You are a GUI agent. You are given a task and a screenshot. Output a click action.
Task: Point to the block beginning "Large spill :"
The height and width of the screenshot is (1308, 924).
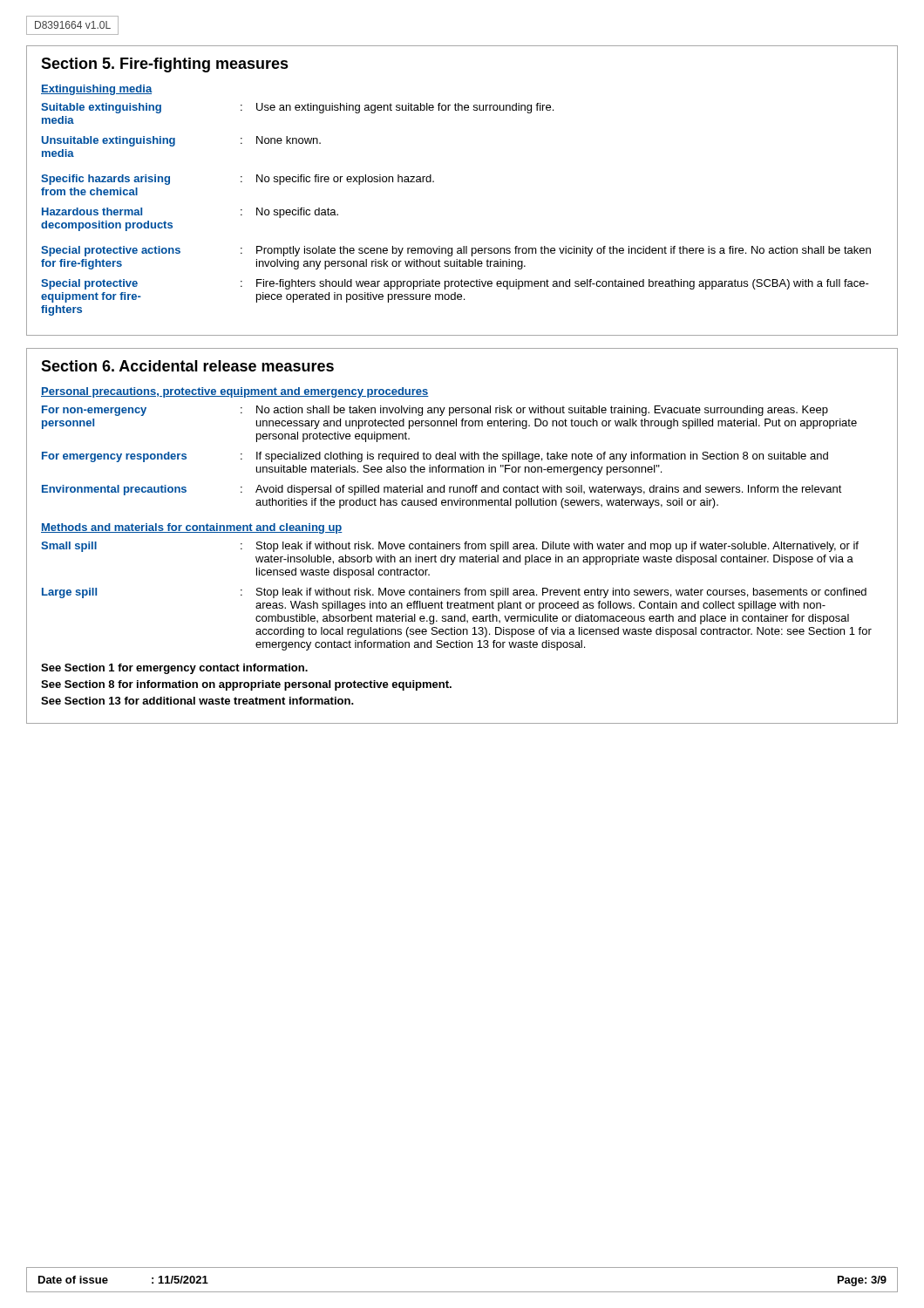tap(462, 618)
